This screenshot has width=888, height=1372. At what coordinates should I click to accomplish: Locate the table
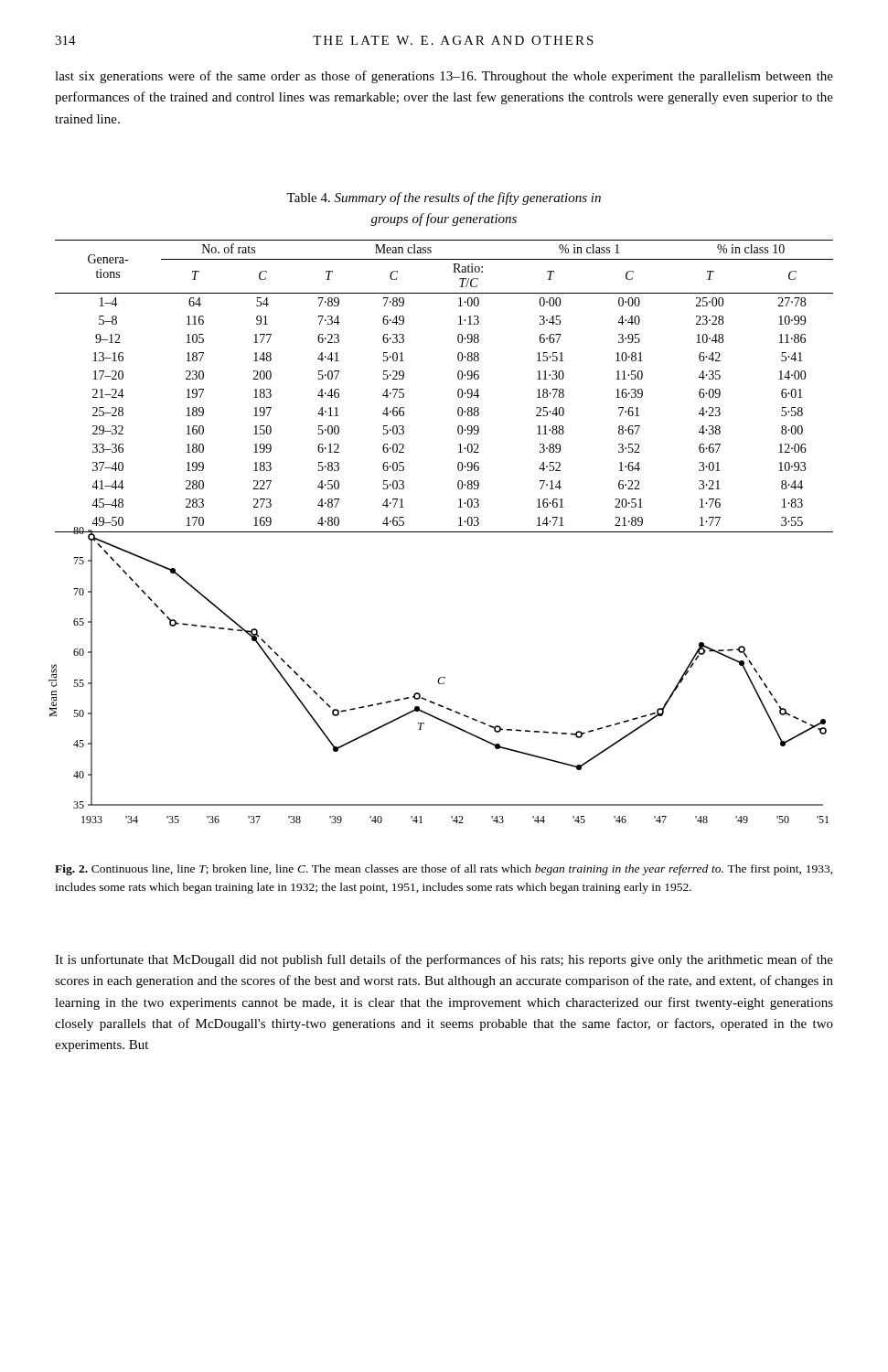[x=444, y=386]
